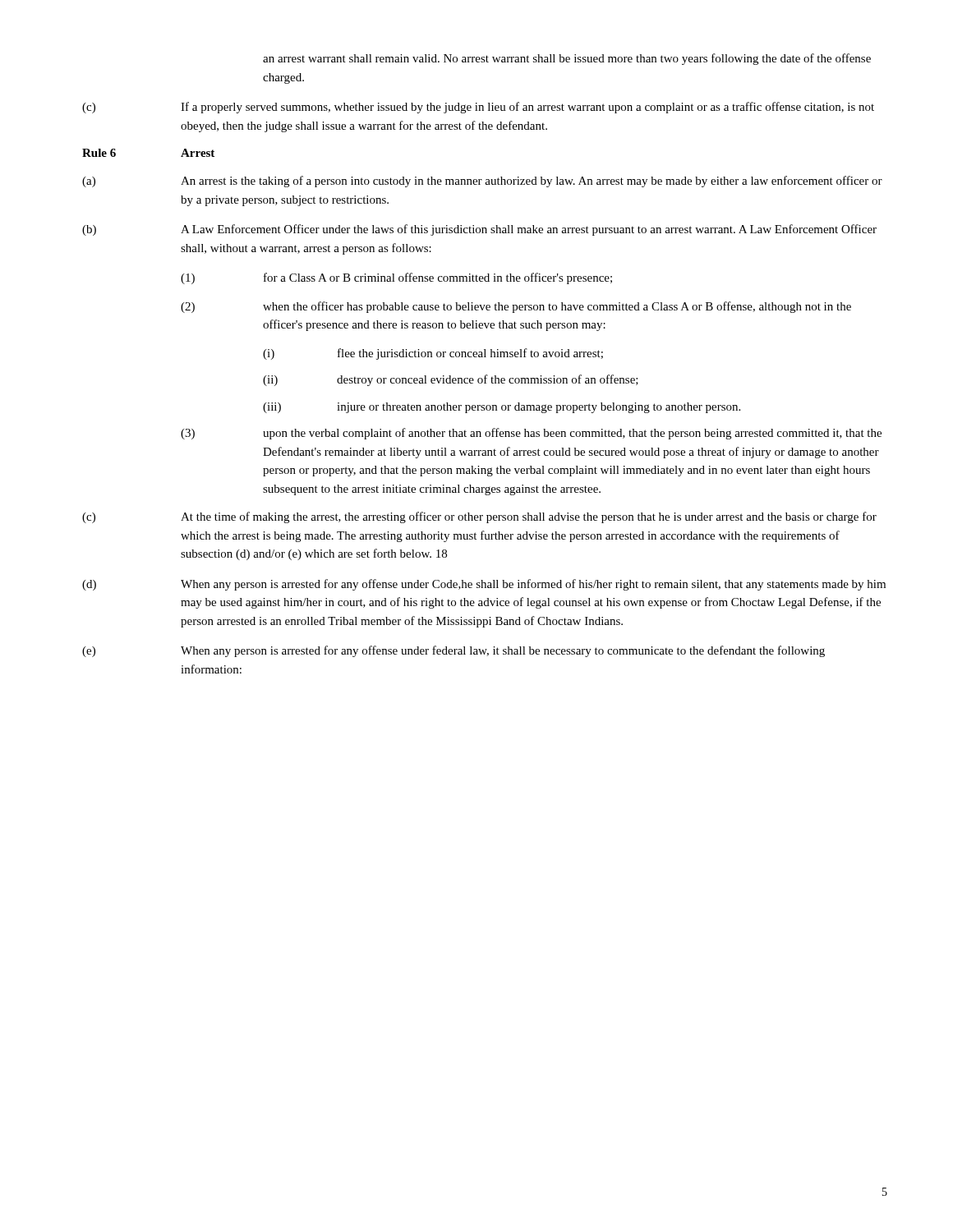Locate the block starting "(1) for a Class A or"
Viewport: 953px width, 1232px height.
(x=534, y=278)
